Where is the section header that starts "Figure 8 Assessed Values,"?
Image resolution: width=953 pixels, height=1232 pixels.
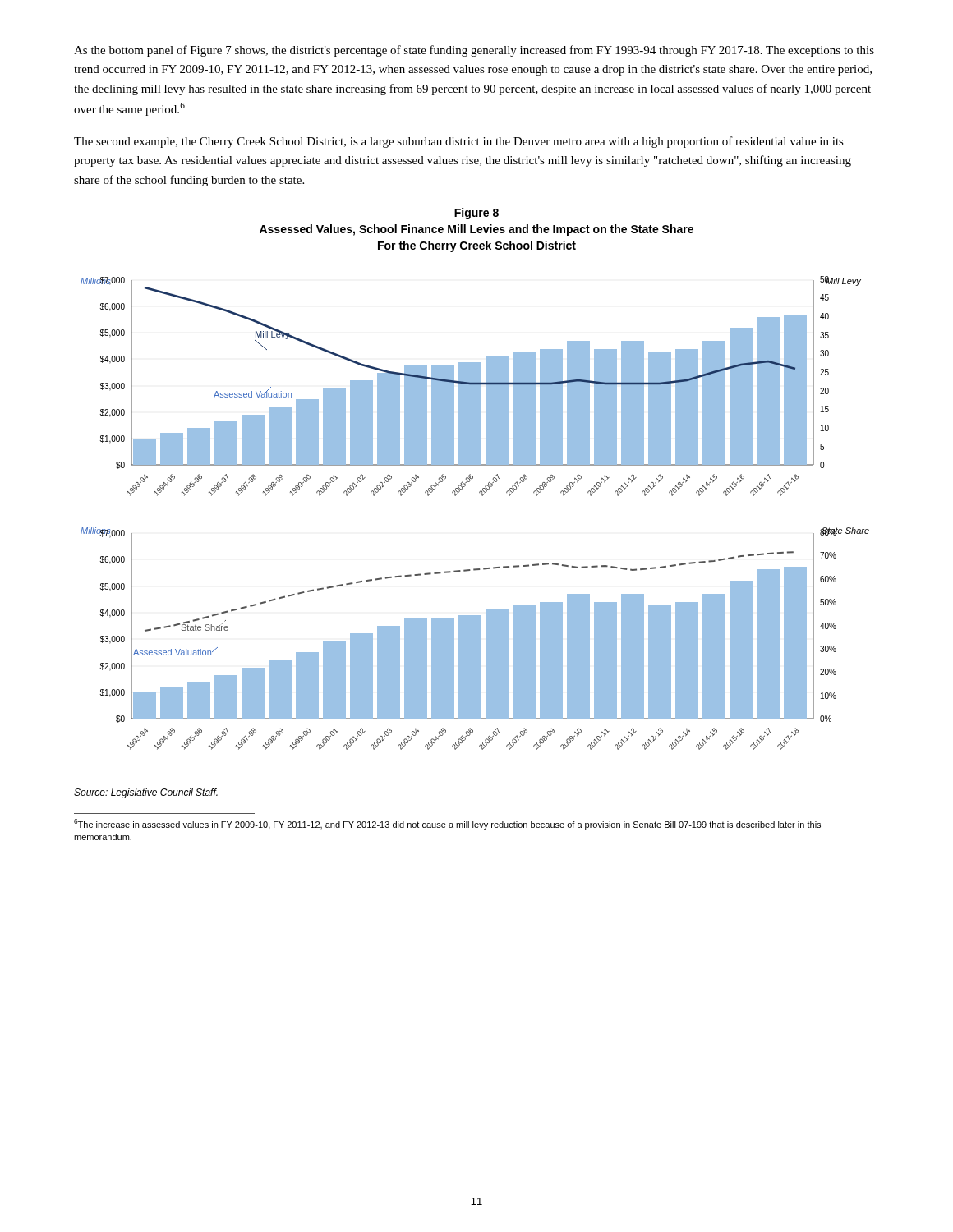click(476, 229)
